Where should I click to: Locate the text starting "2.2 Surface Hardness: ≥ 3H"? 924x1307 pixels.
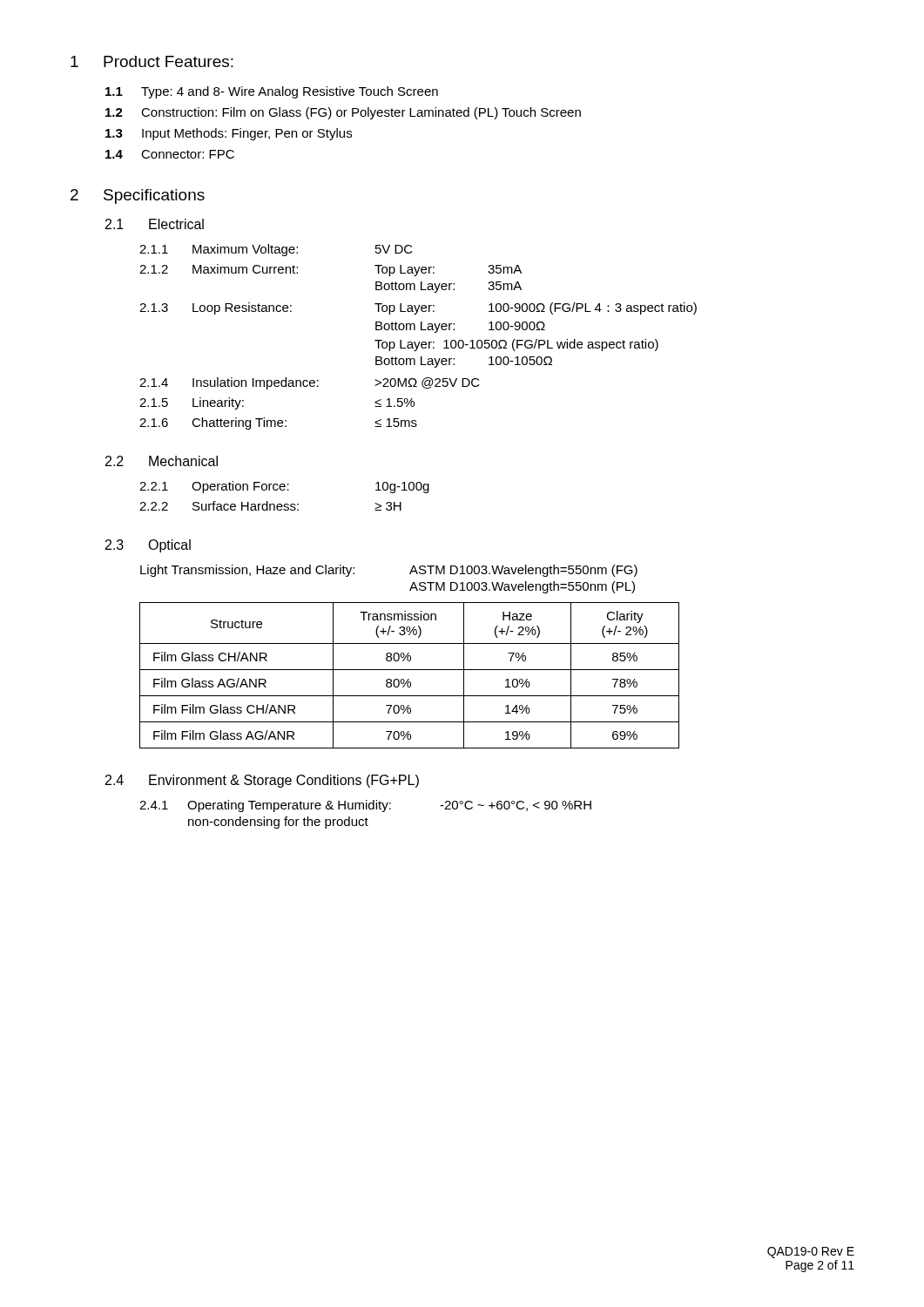point(271,506)
